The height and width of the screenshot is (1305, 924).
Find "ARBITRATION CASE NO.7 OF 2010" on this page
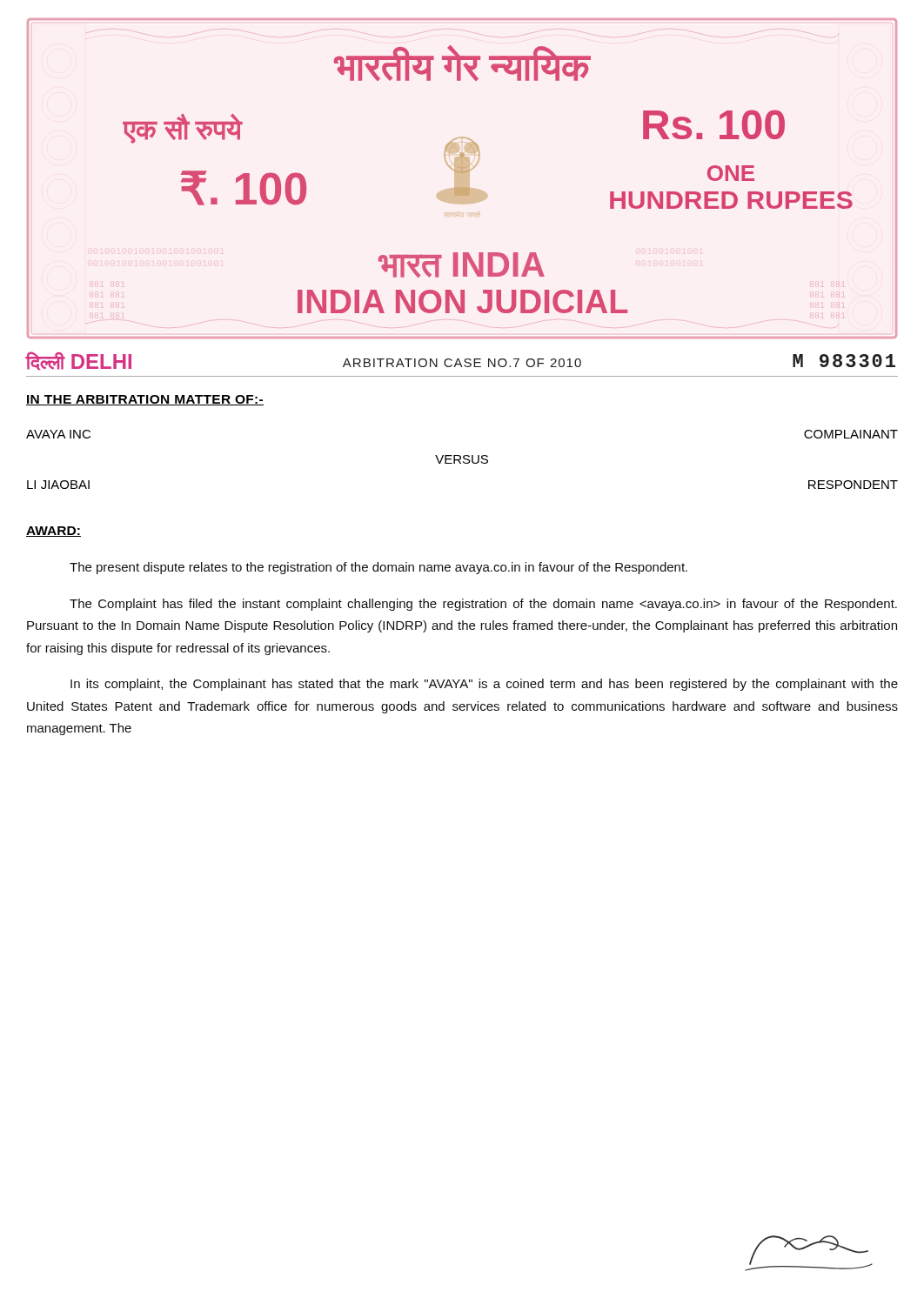[462, 362]
